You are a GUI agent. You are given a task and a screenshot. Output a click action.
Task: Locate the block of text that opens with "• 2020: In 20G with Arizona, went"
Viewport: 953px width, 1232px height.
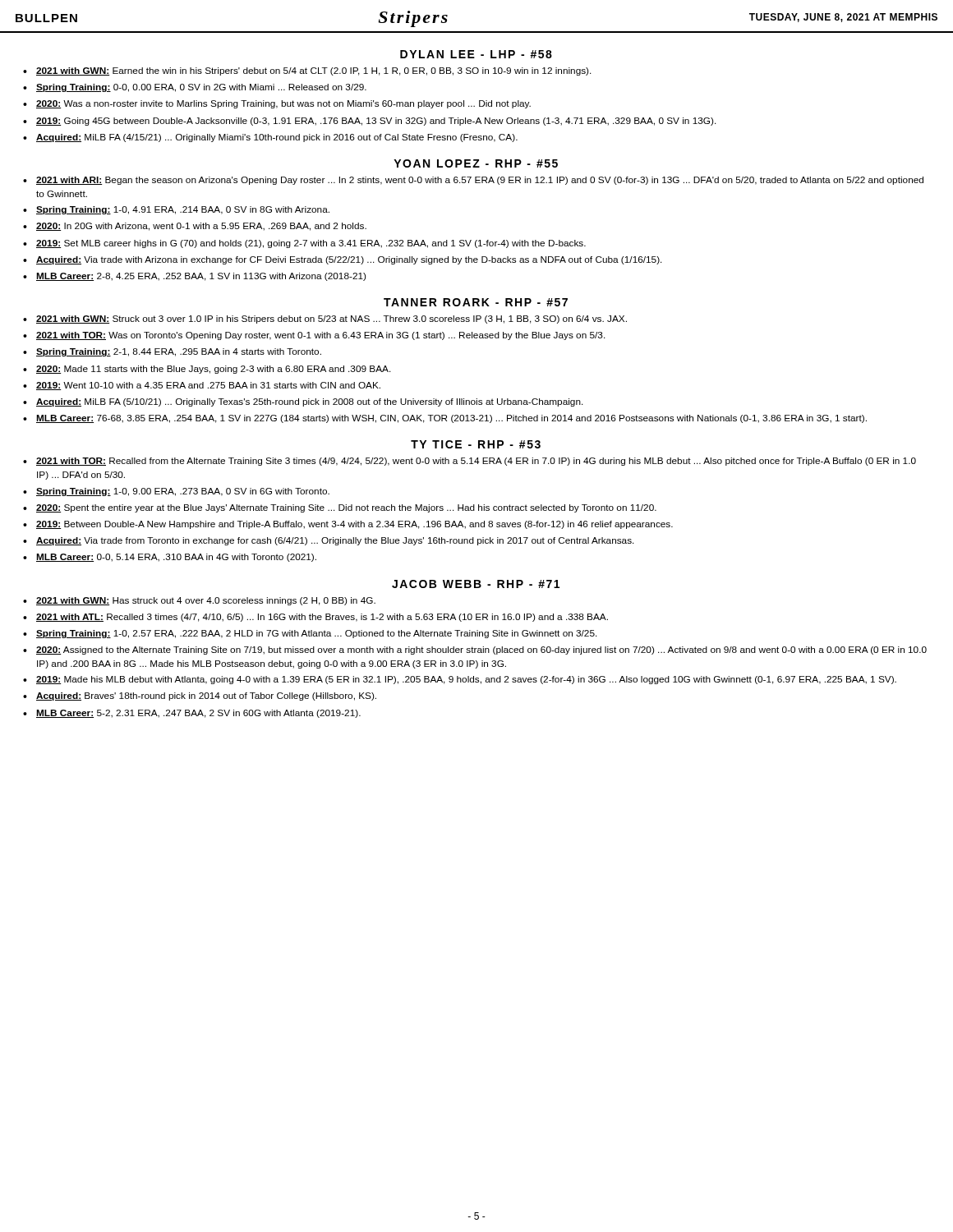pos(195,227)
